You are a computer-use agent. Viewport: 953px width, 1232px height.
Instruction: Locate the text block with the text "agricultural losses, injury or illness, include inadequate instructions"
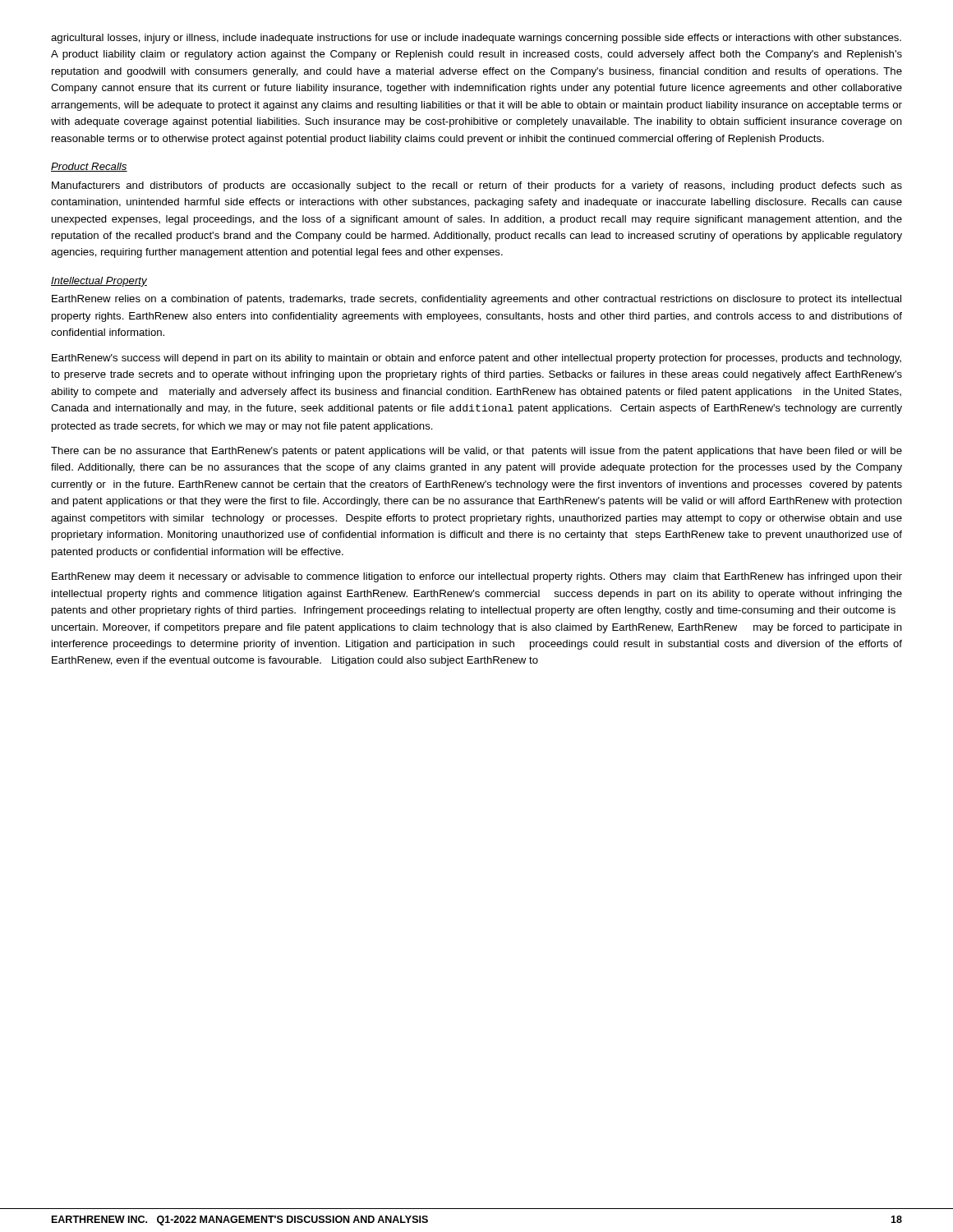point(476,88)
